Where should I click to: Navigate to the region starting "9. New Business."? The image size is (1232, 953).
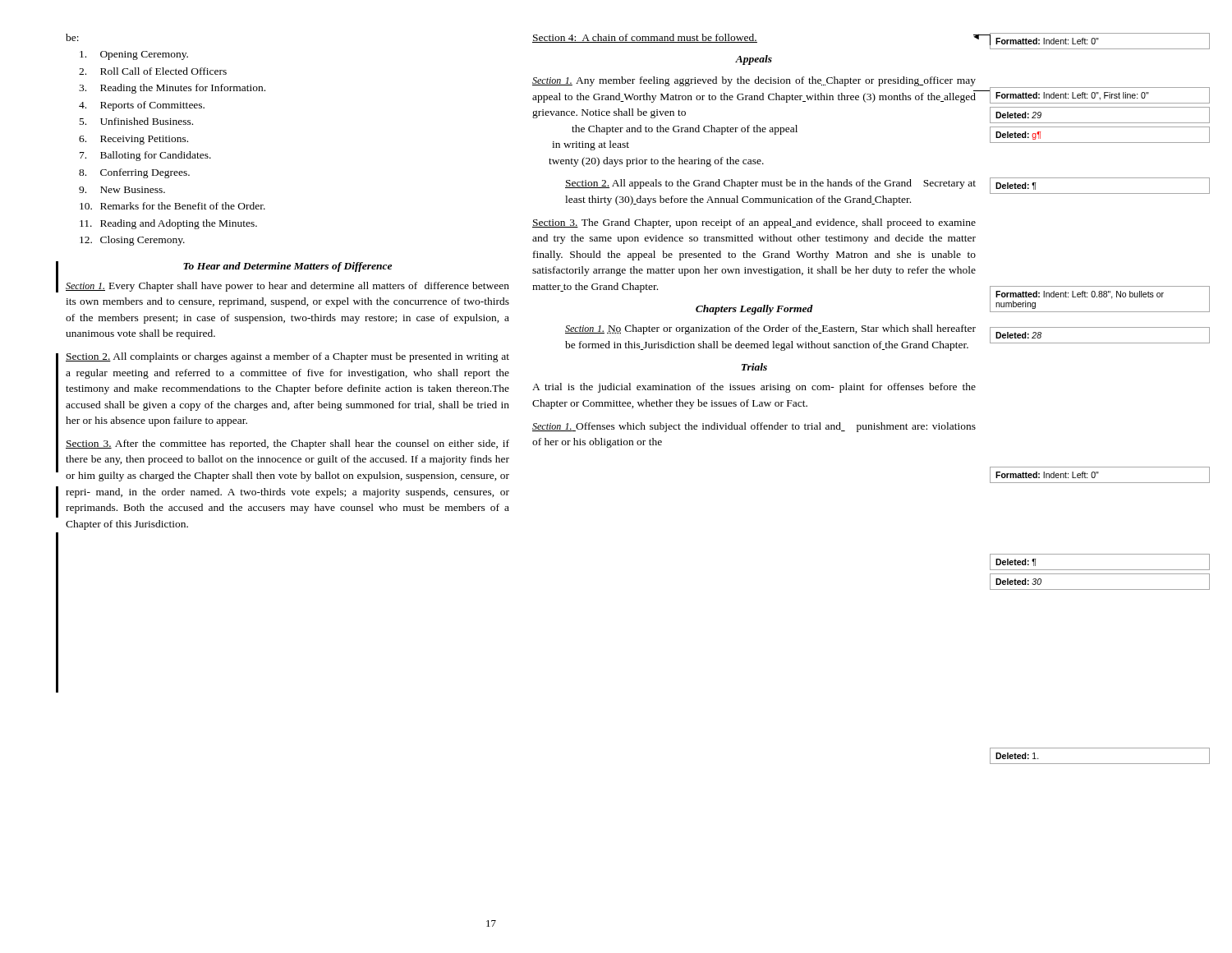point(122,189)
